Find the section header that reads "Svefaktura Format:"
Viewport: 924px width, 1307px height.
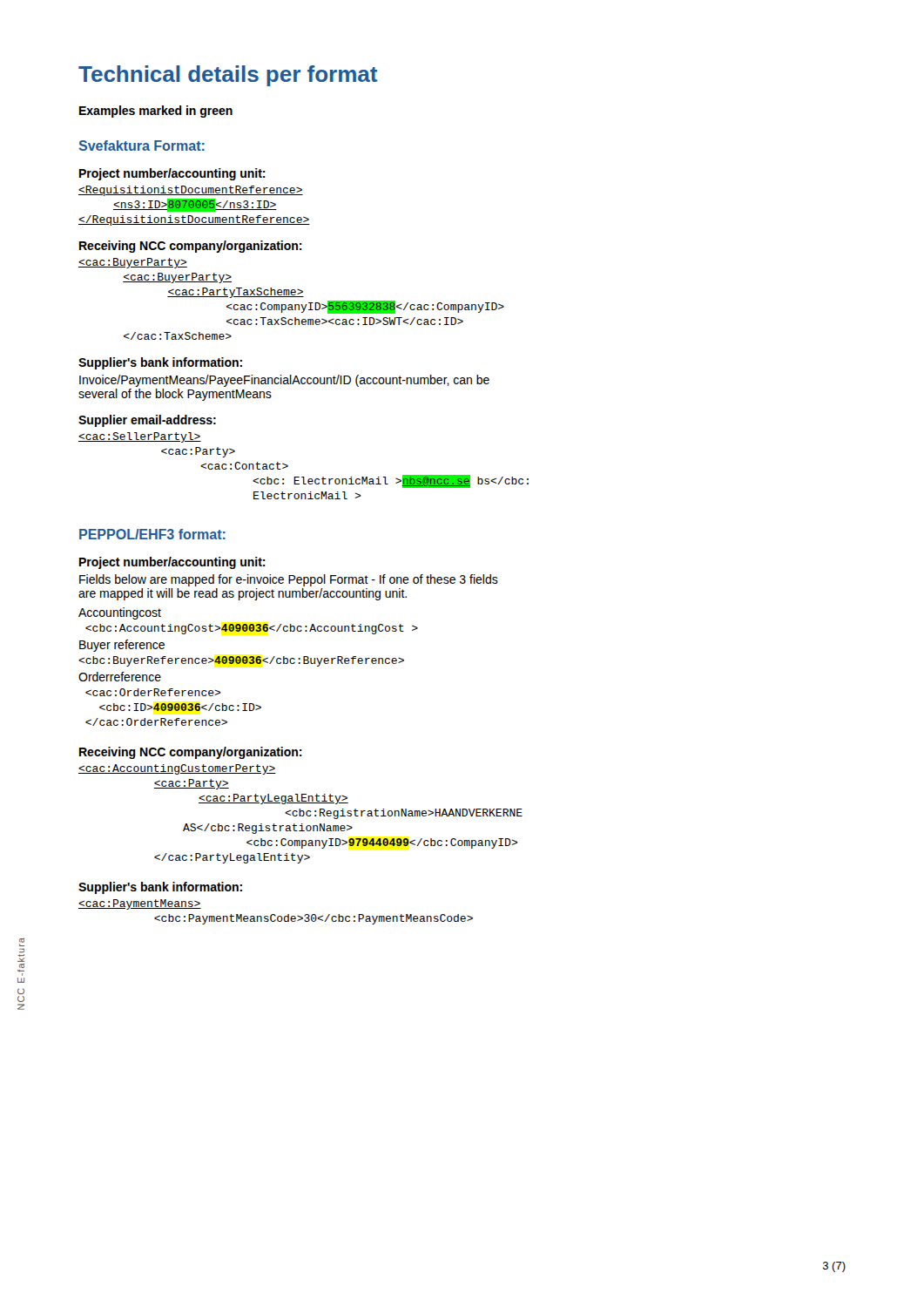pyautogui.click(x=142, y=146)
